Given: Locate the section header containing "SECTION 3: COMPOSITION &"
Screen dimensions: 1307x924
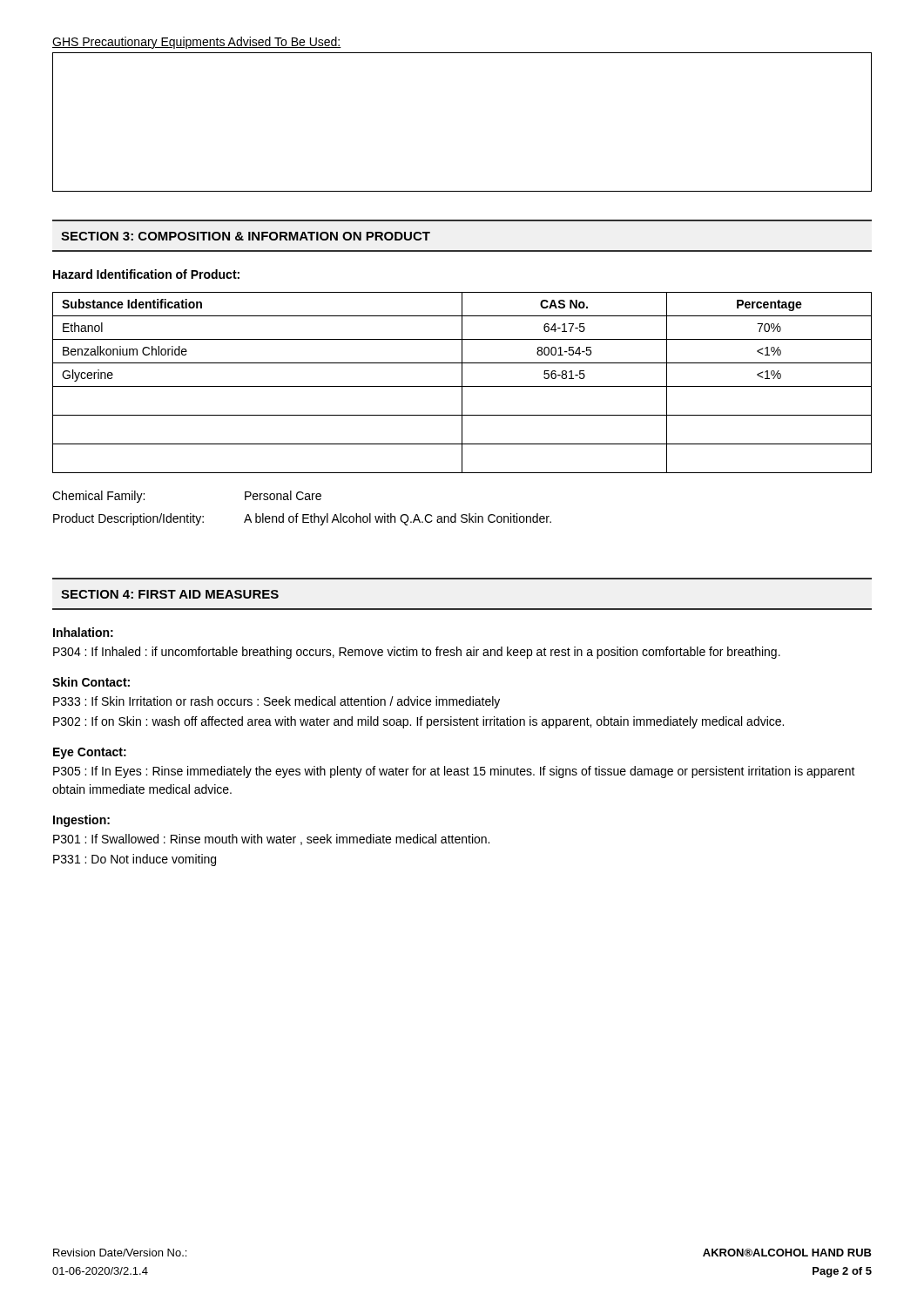Looking at the screenshot, I should [246, 236].
